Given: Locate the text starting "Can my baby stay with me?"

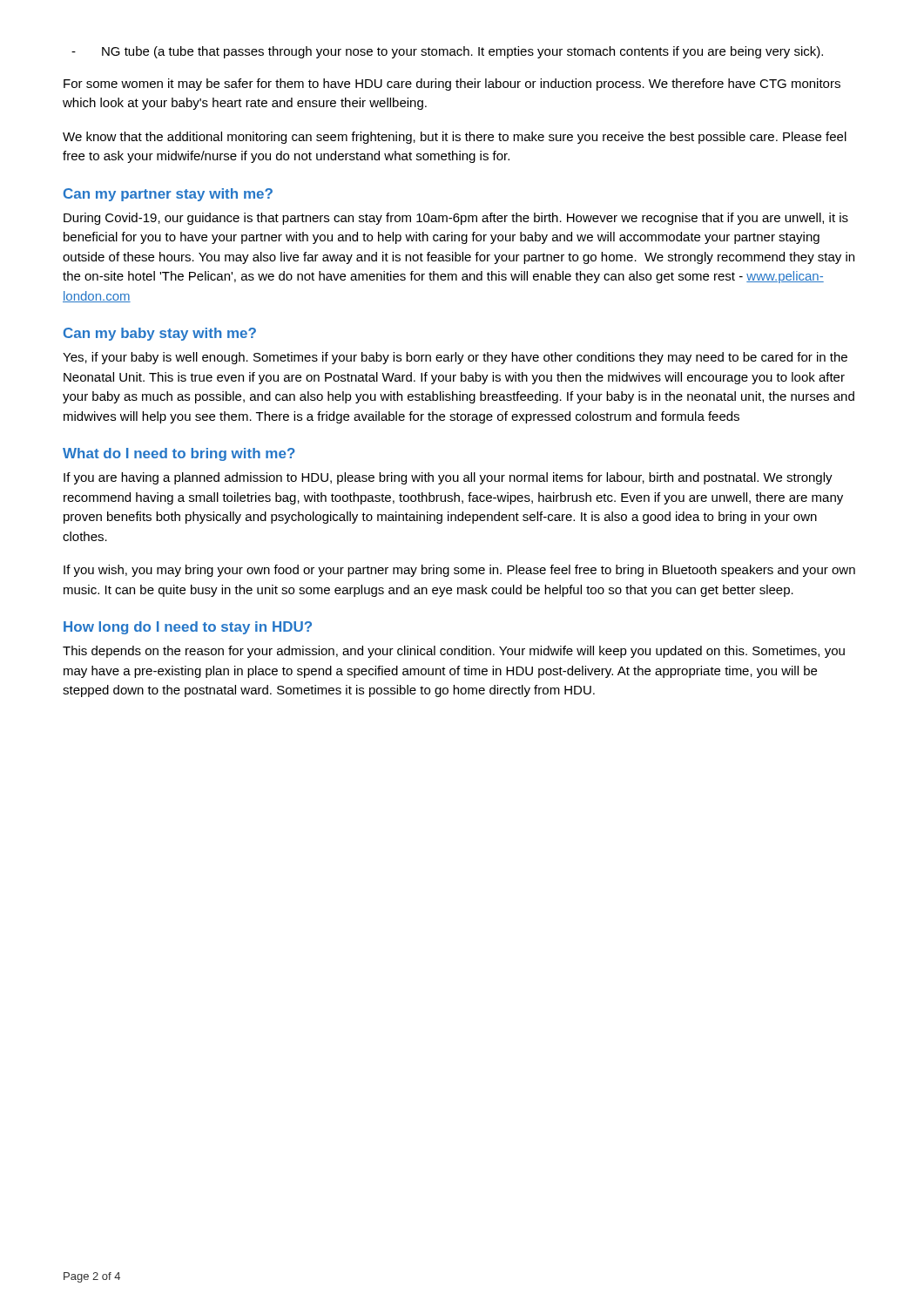Looking at the screenshot, I should point(160,333).
